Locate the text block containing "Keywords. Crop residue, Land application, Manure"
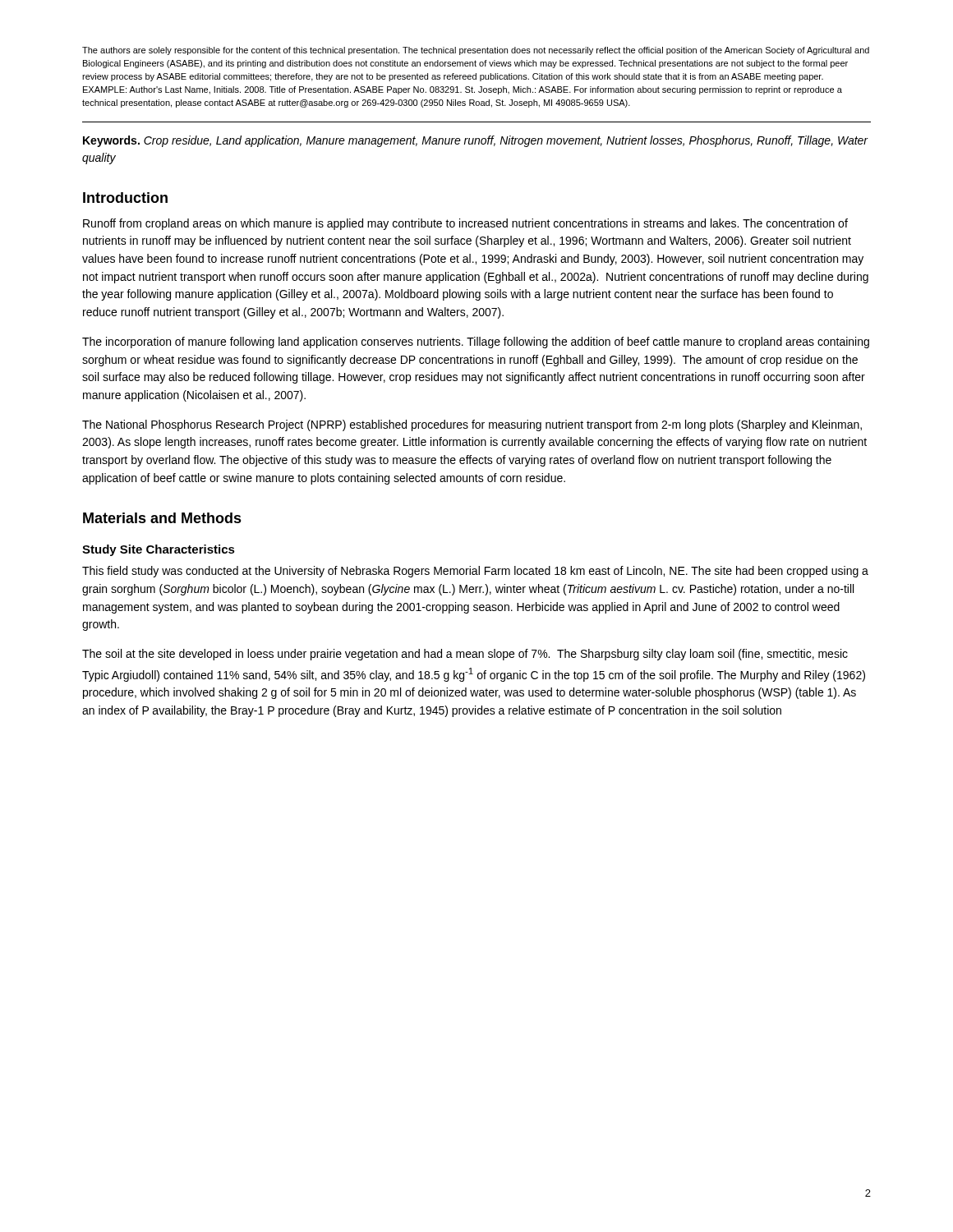The height and width of the screenshot is (1232, 953). 475,149
